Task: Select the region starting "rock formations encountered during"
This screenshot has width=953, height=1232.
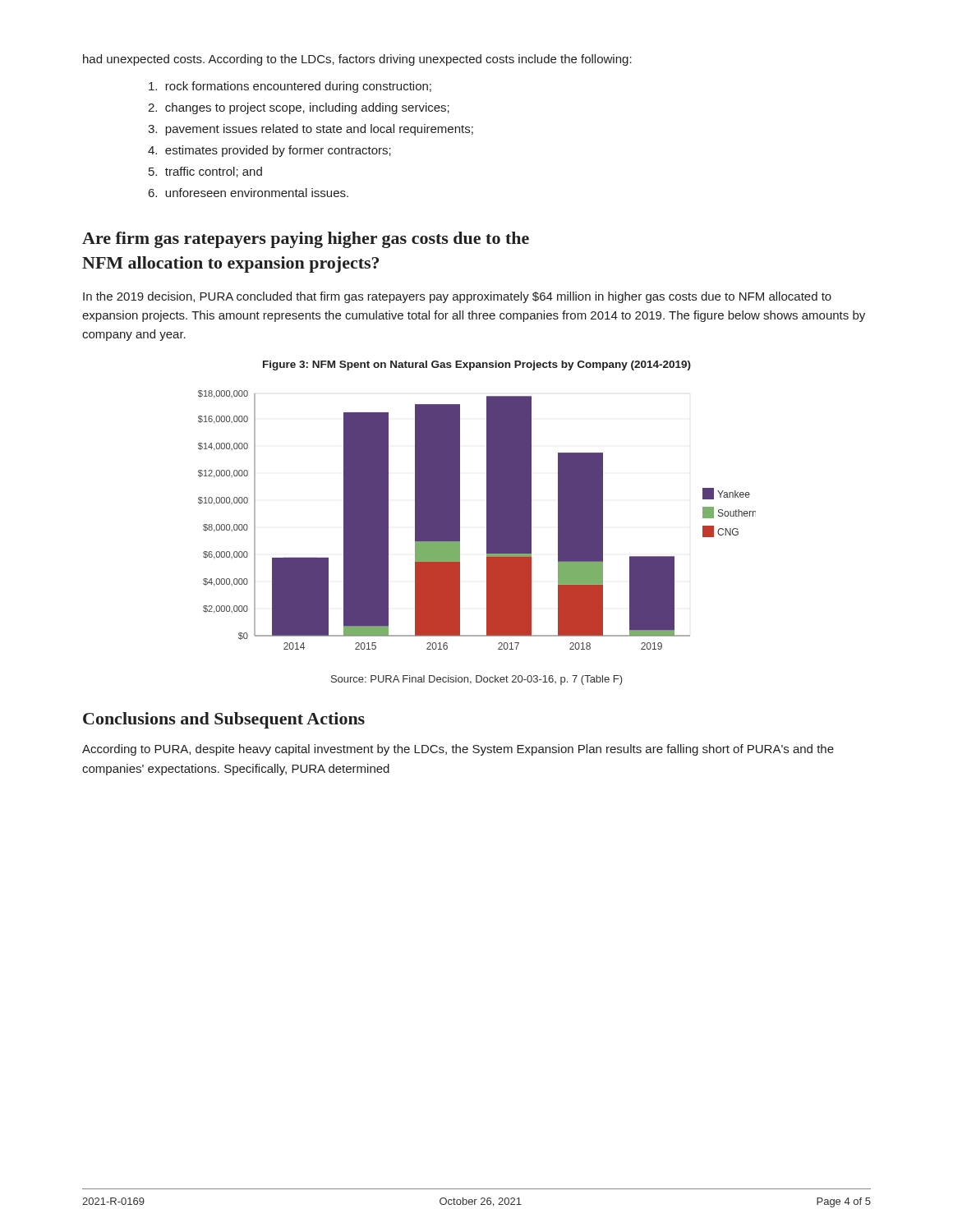Action: (x=290, y=86)
